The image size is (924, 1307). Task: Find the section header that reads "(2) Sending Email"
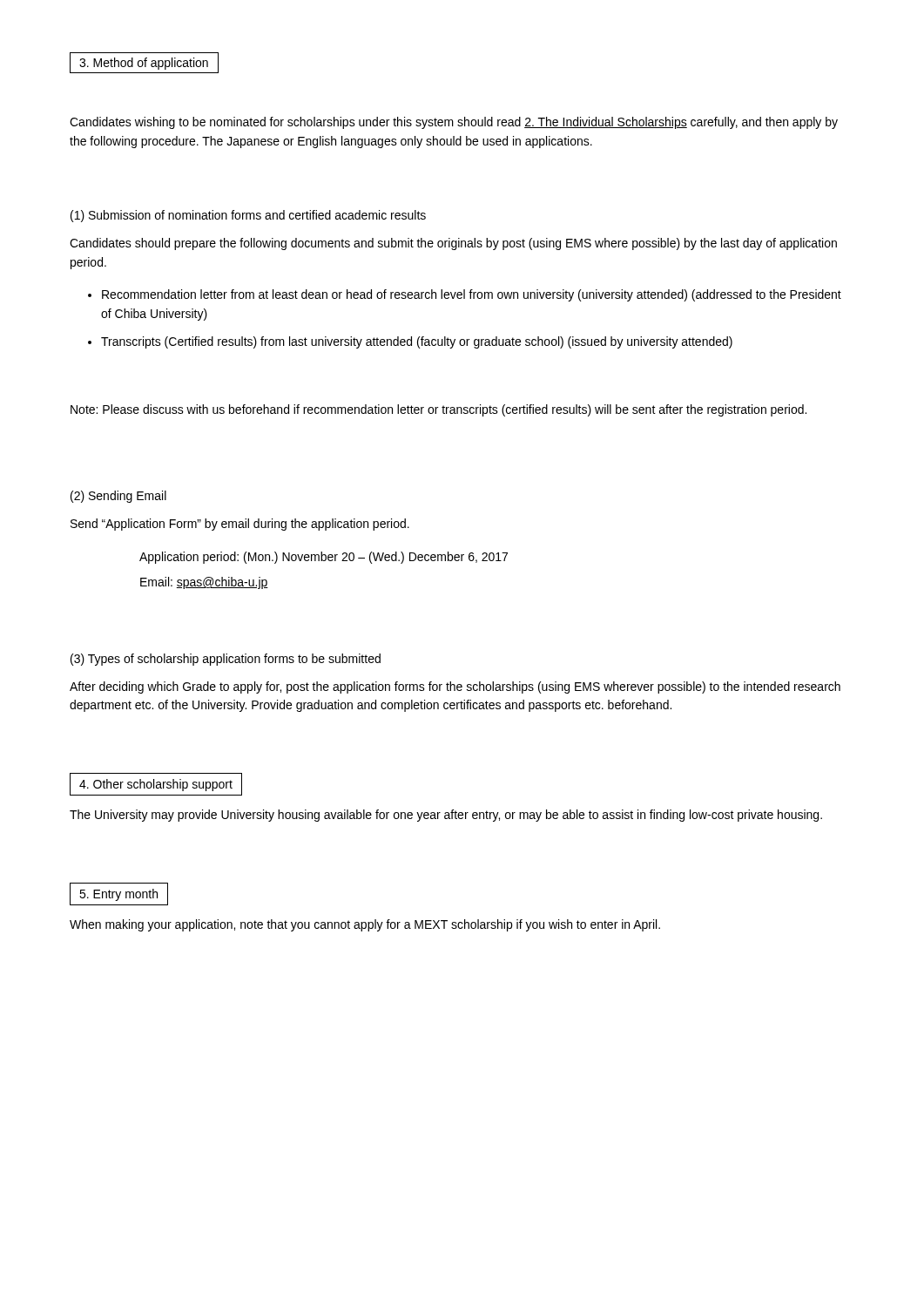click(x=118, y=496)
